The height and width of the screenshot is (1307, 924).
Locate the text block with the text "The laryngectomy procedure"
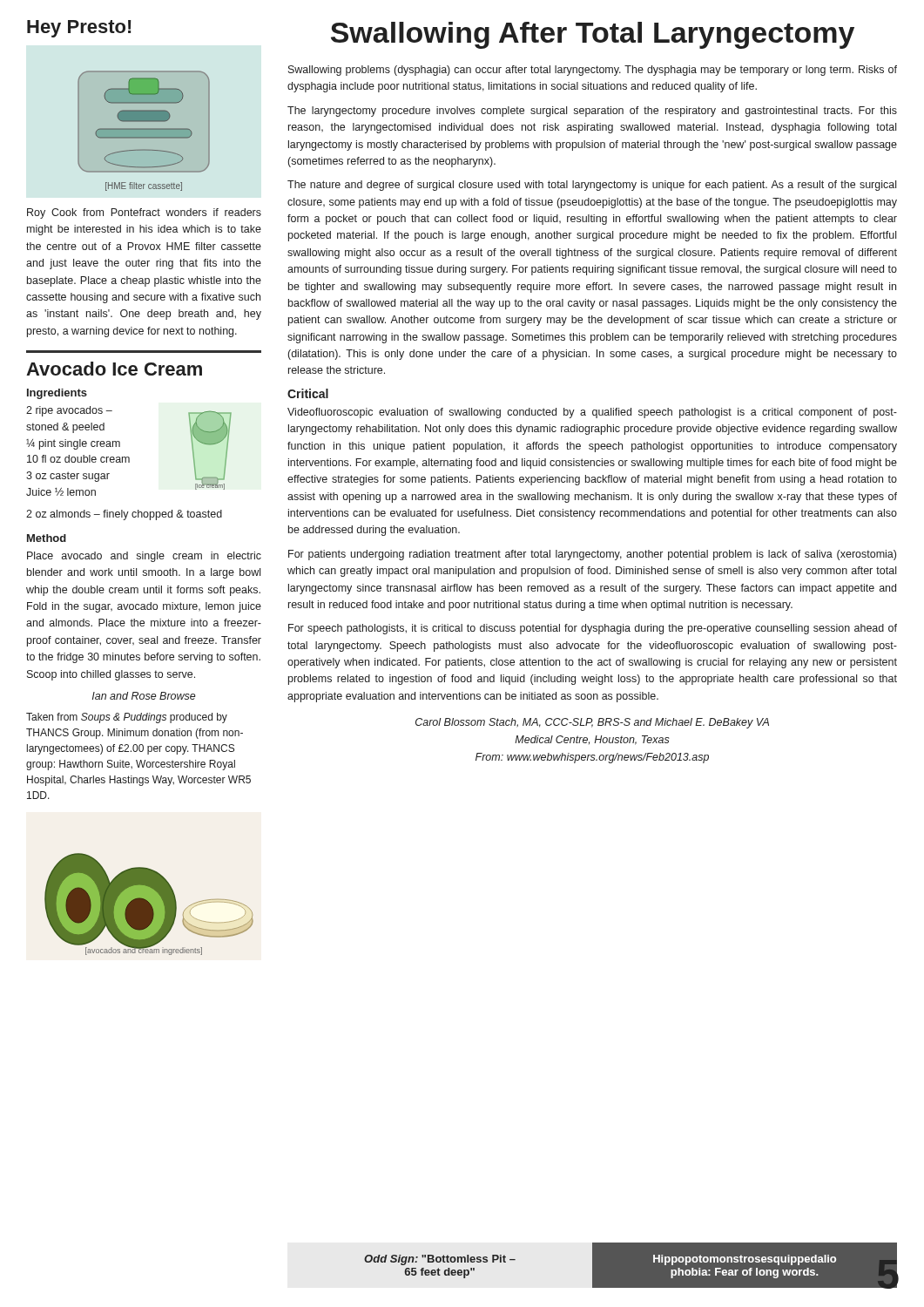(x=592, y=136)
